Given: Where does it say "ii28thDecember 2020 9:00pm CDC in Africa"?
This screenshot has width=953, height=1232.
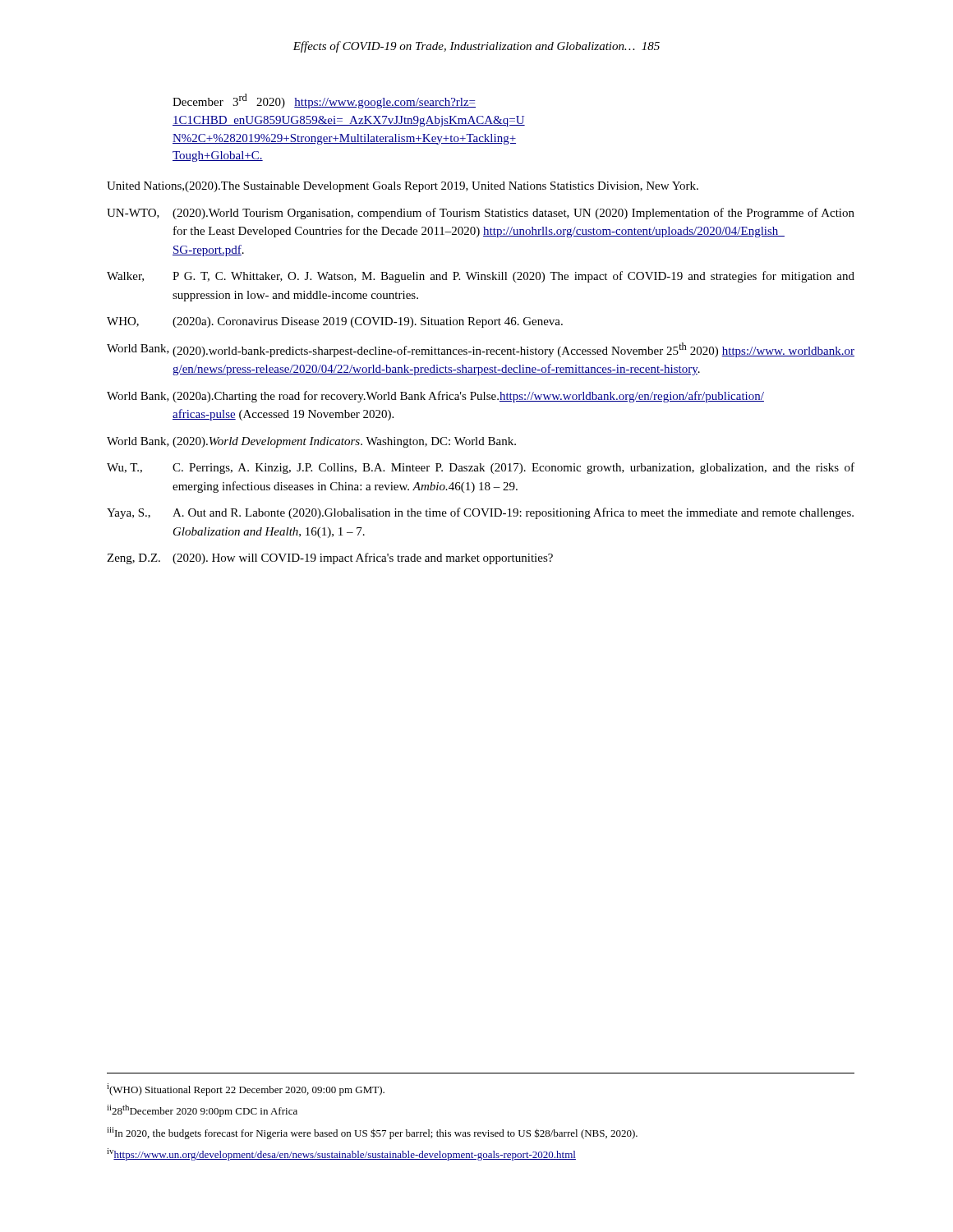Looking at the screenshot, I should pos(202,1110).
